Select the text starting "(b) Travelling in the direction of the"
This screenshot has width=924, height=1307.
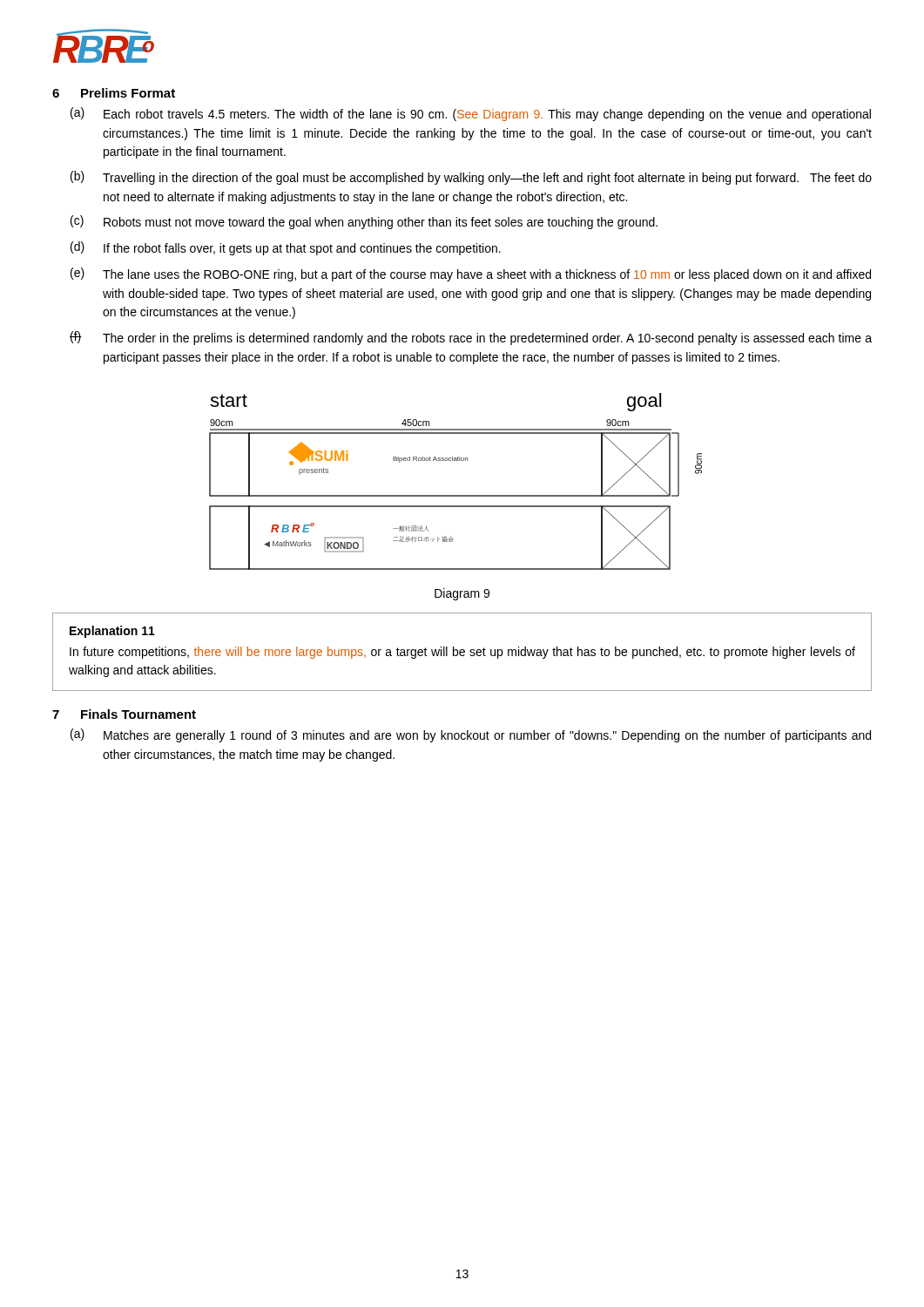click(x=471, y=188)
